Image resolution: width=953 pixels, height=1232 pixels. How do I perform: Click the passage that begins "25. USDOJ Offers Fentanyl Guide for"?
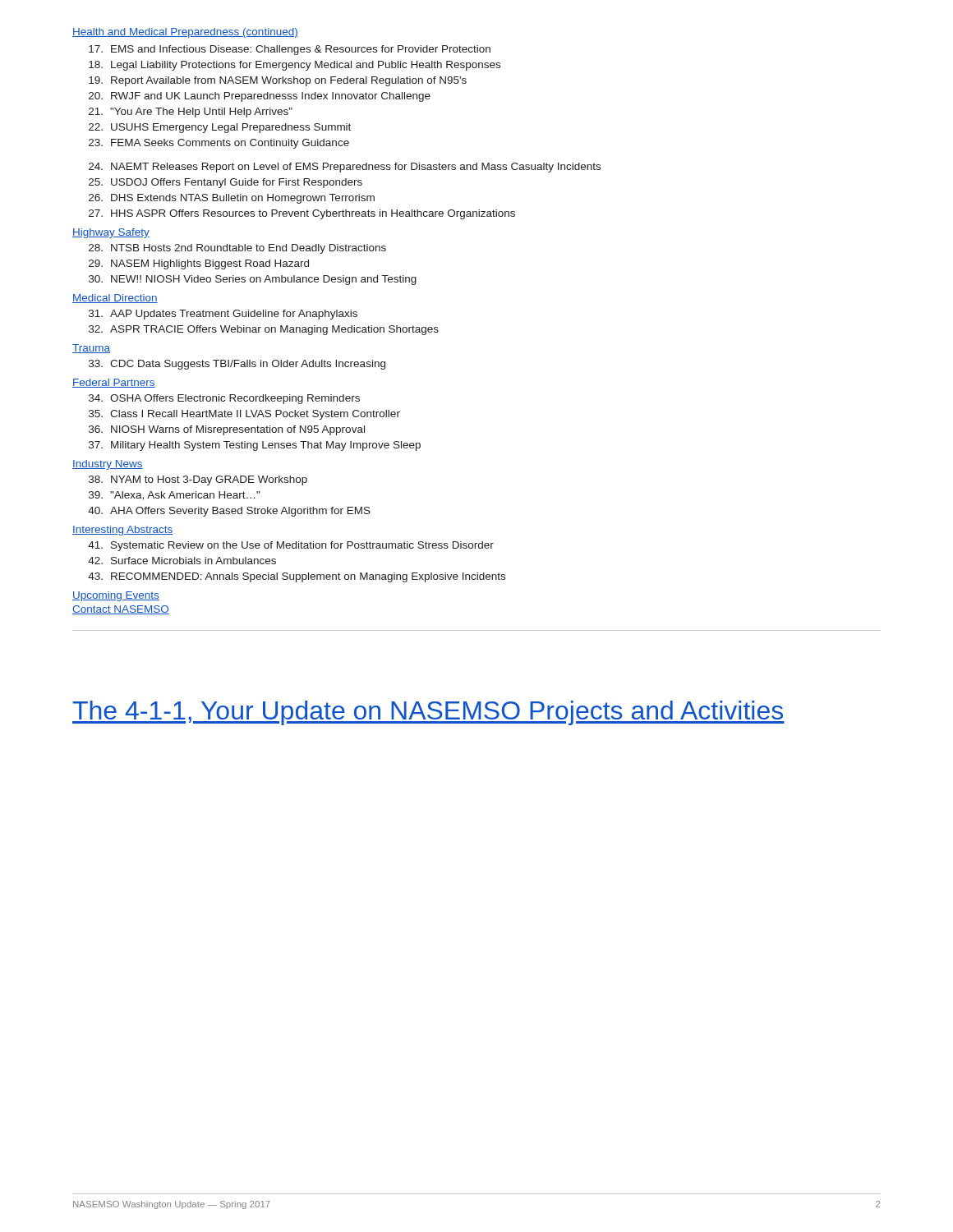(x=217, y=182)
